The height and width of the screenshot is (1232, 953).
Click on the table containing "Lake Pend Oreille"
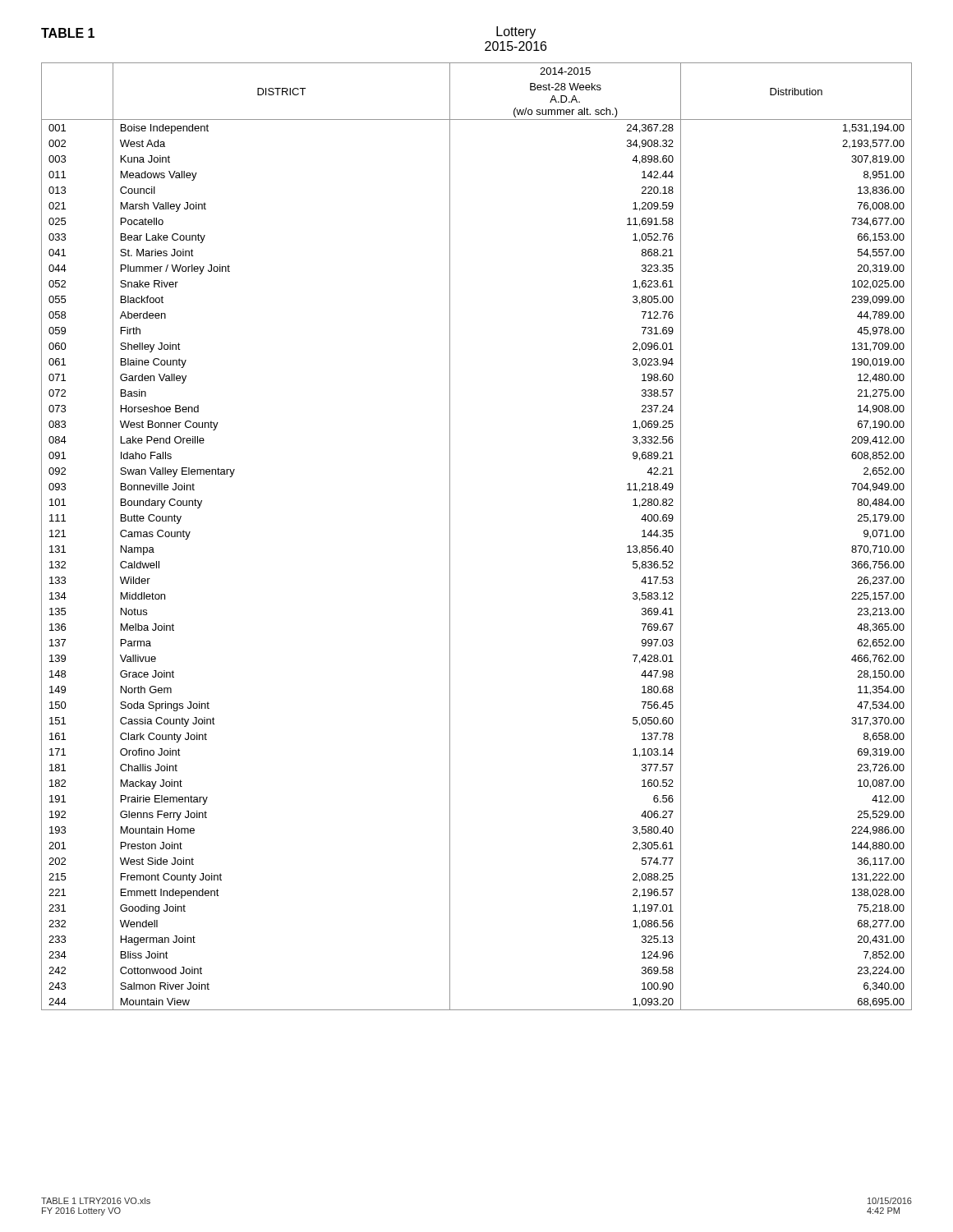[476, 536]
